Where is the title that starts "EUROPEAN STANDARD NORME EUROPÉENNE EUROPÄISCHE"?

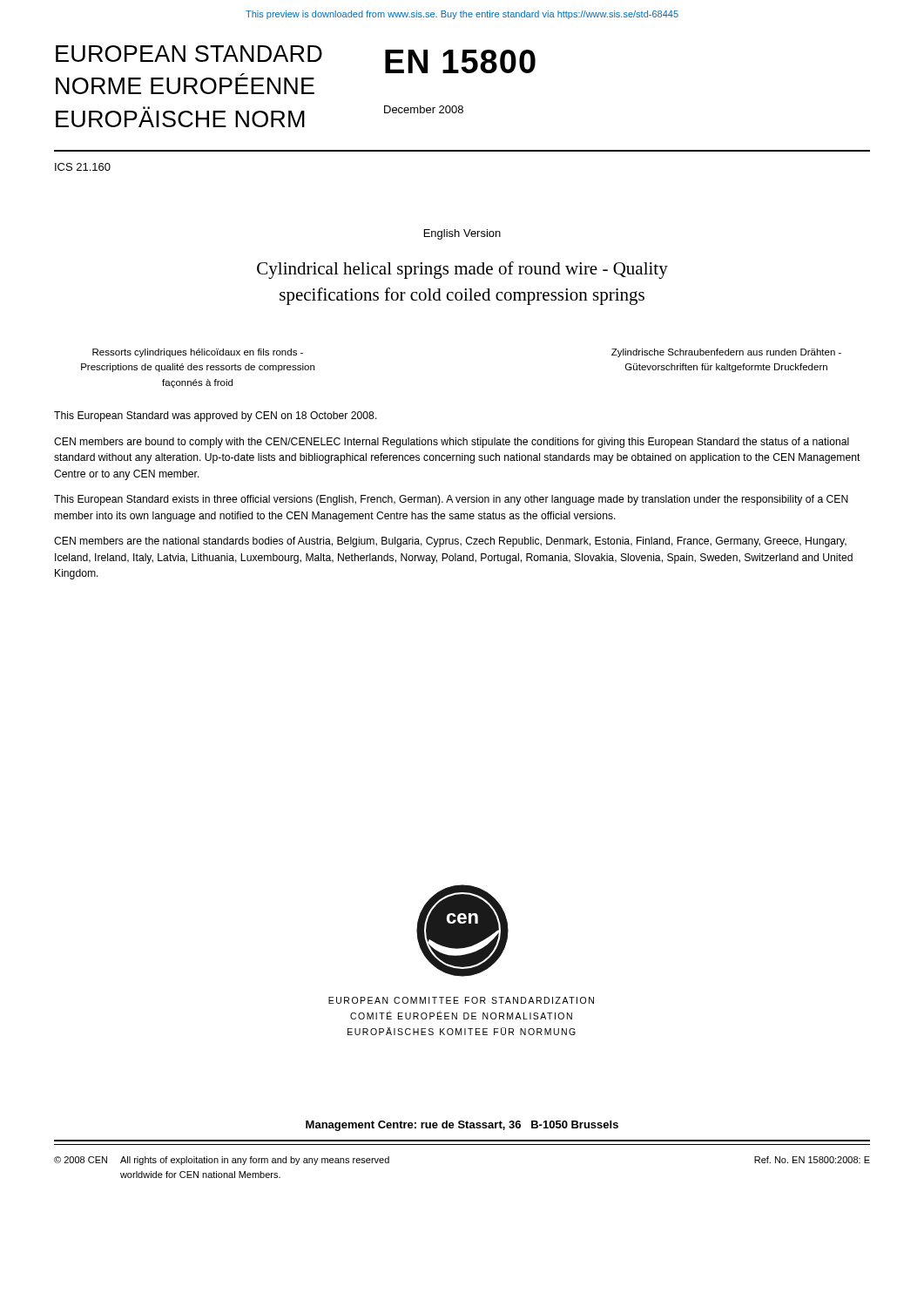click(x=202, y=87)
